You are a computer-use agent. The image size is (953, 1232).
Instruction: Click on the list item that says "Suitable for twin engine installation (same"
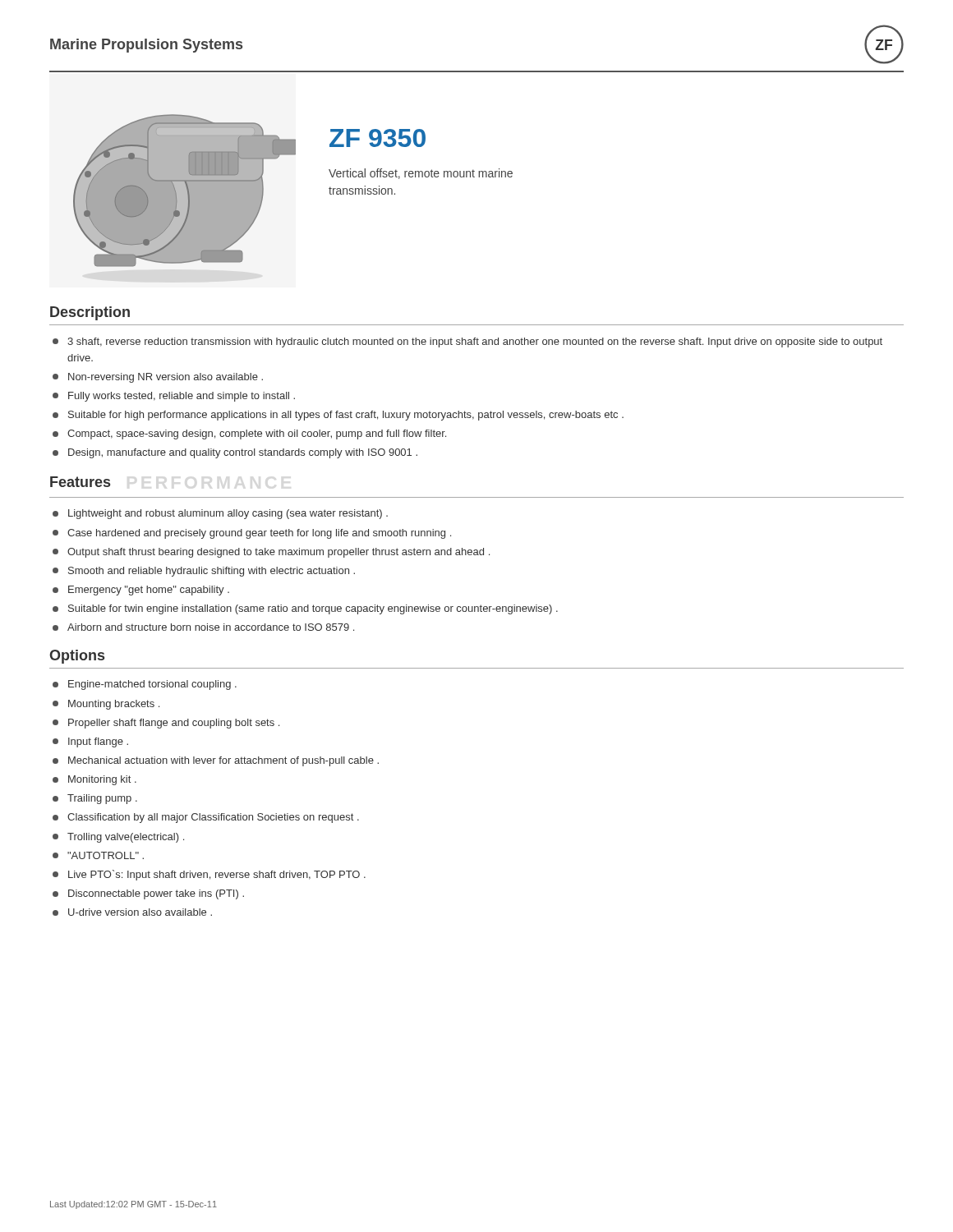click(313, 608)
